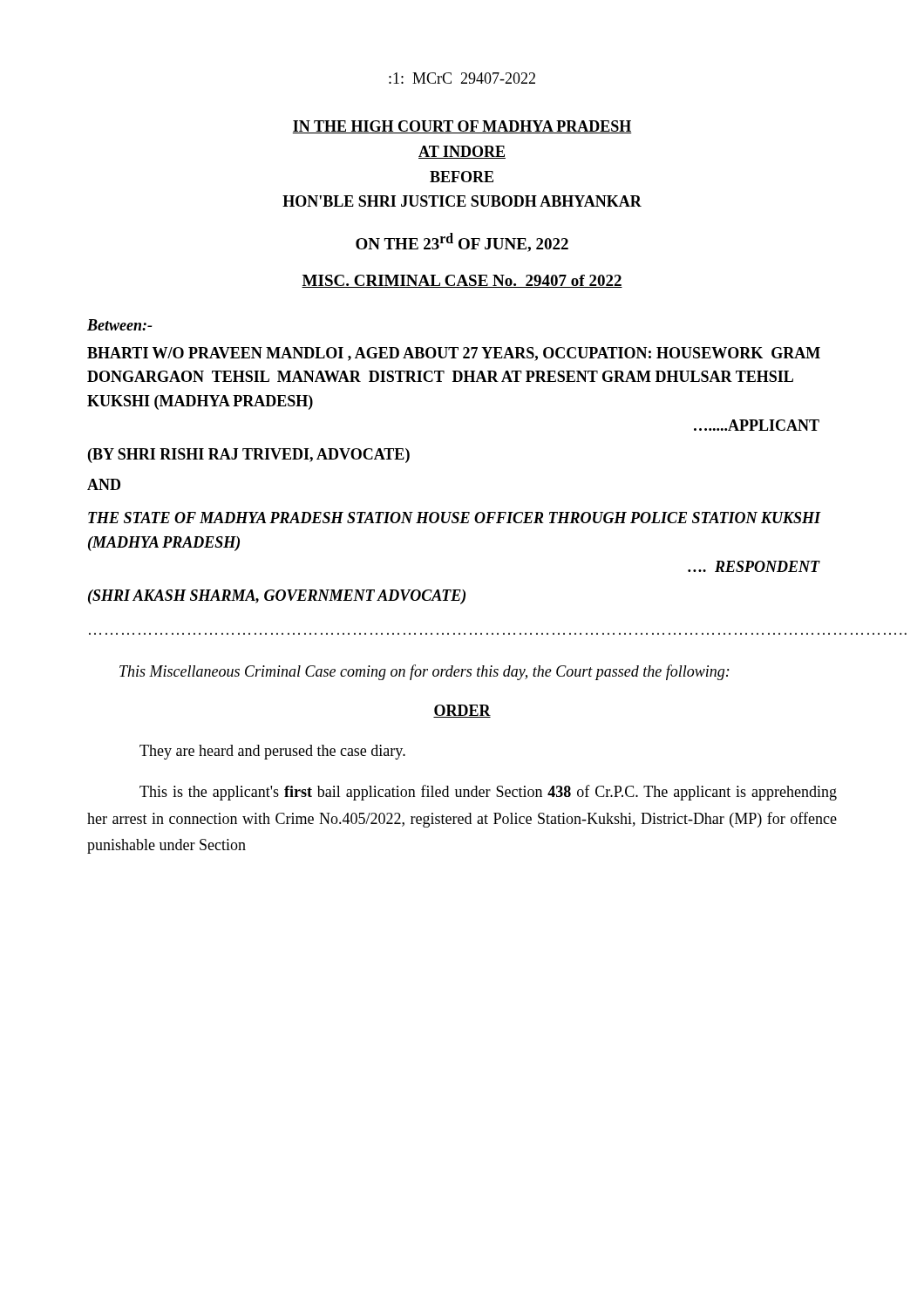Point to the block beginning "(SHRI AKASH SHARMA, GOVERNMENT"
Viewport: 924px width, 1308px height.
tap(277, 595)
